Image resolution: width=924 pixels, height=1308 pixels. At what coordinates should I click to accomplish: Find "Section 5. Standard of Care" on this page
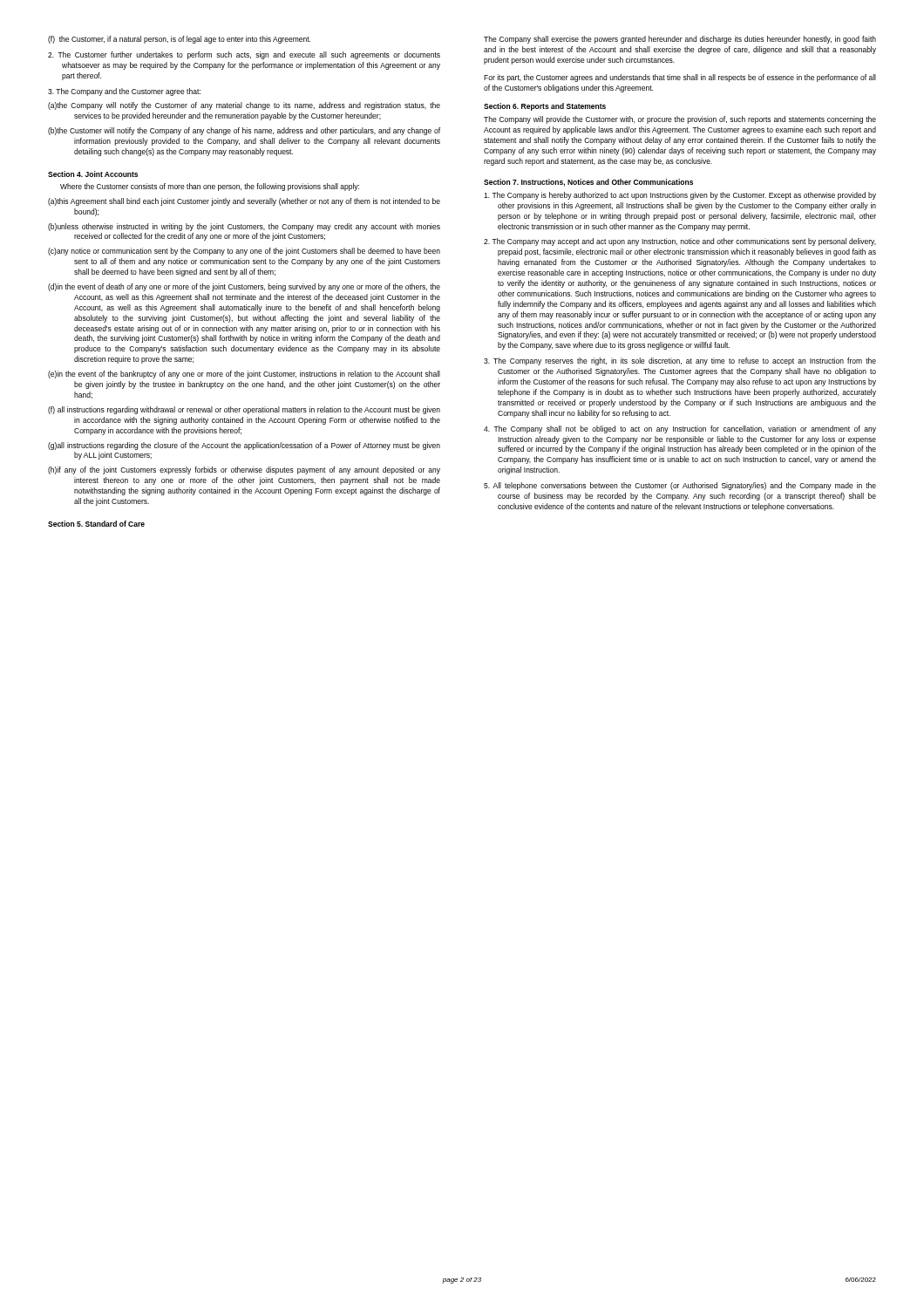coord(96,524)
